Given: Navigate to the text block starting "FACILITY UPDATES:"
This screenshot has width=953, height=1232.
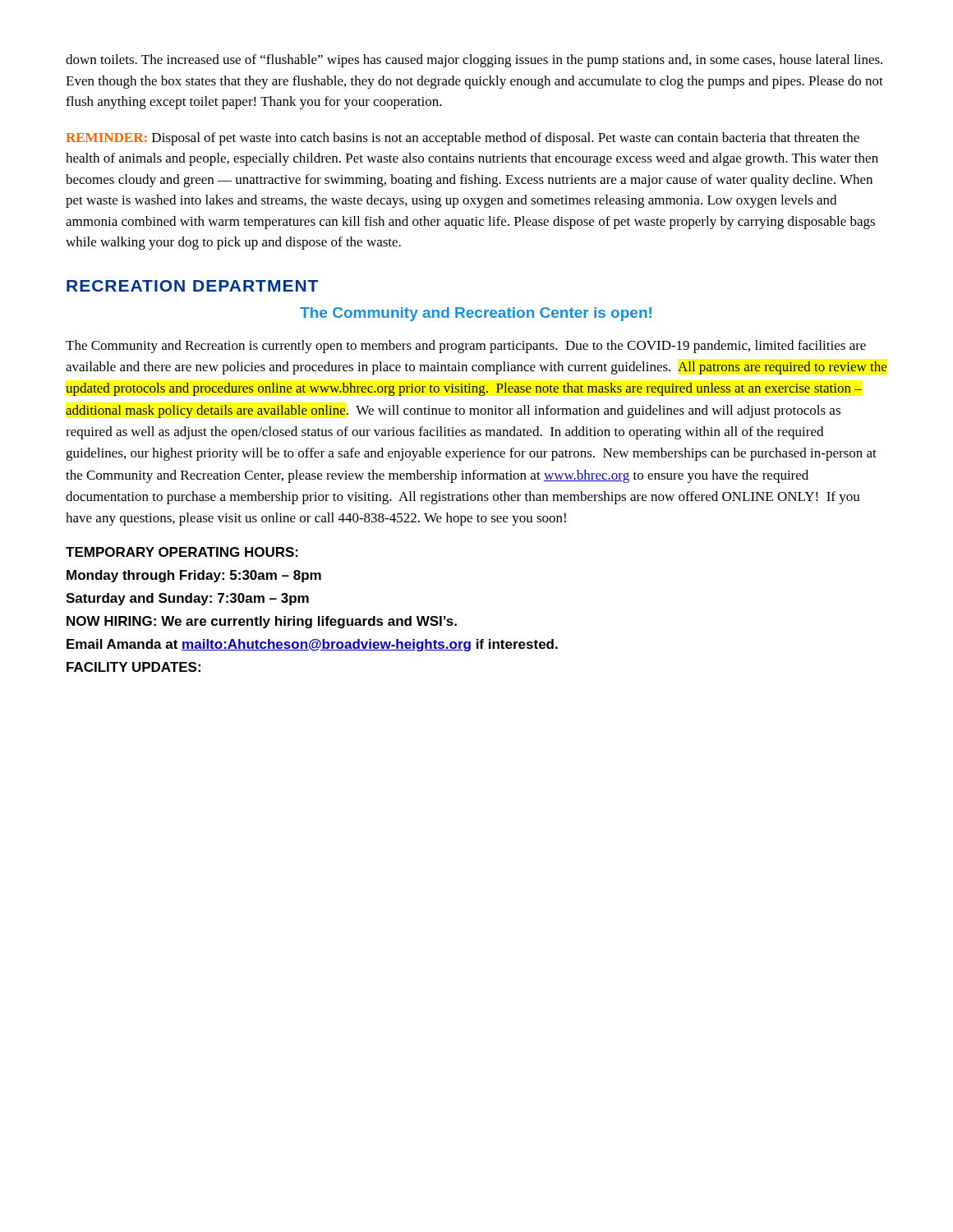Looking at the screenshot, I should 134,667.
